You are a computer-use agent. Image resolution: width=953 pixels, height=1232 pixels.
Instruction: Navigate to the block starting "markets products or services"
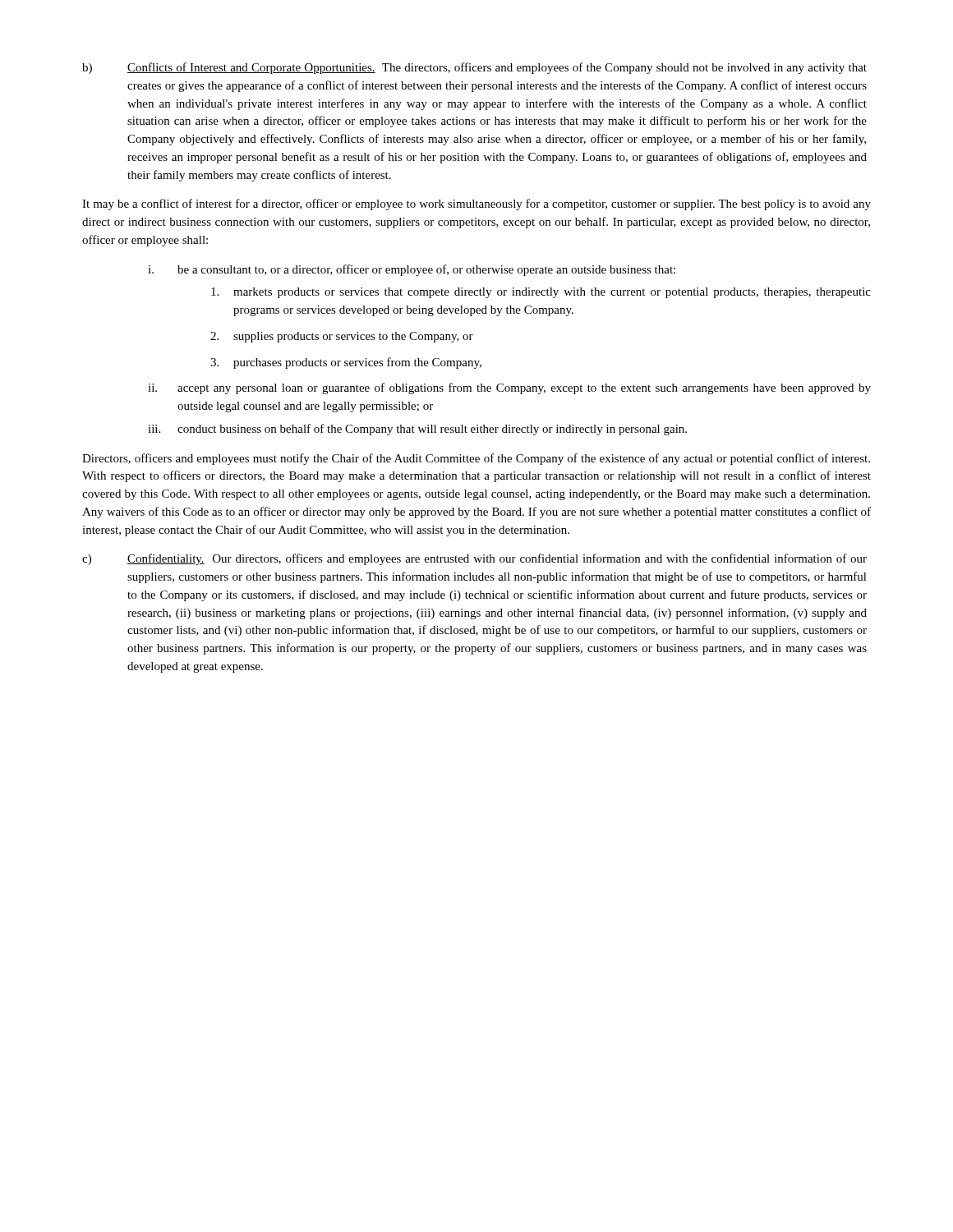(541, 301)
